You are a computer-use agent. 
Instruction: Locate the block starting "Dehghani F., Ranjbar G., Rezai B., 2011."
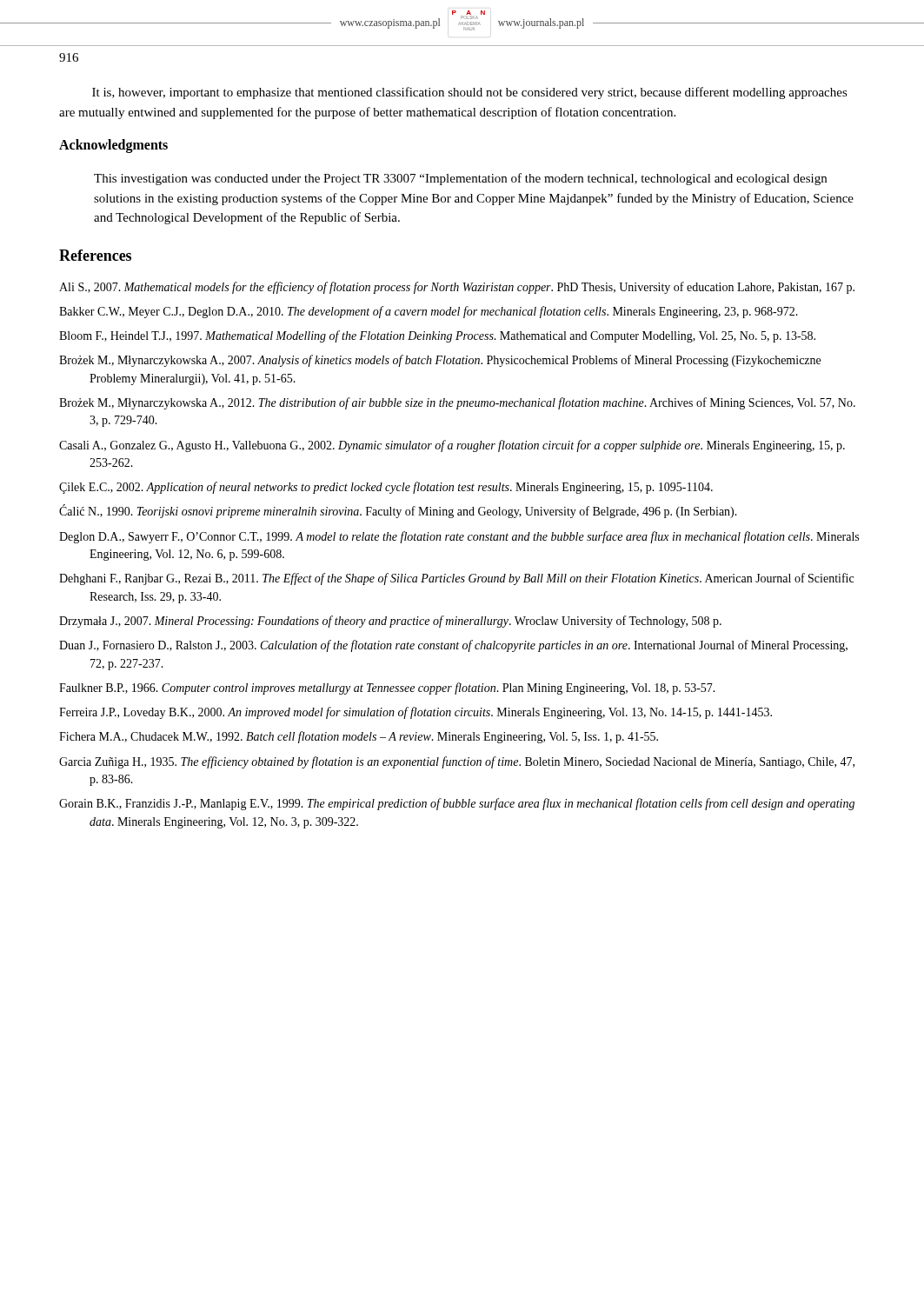[457, 588]
